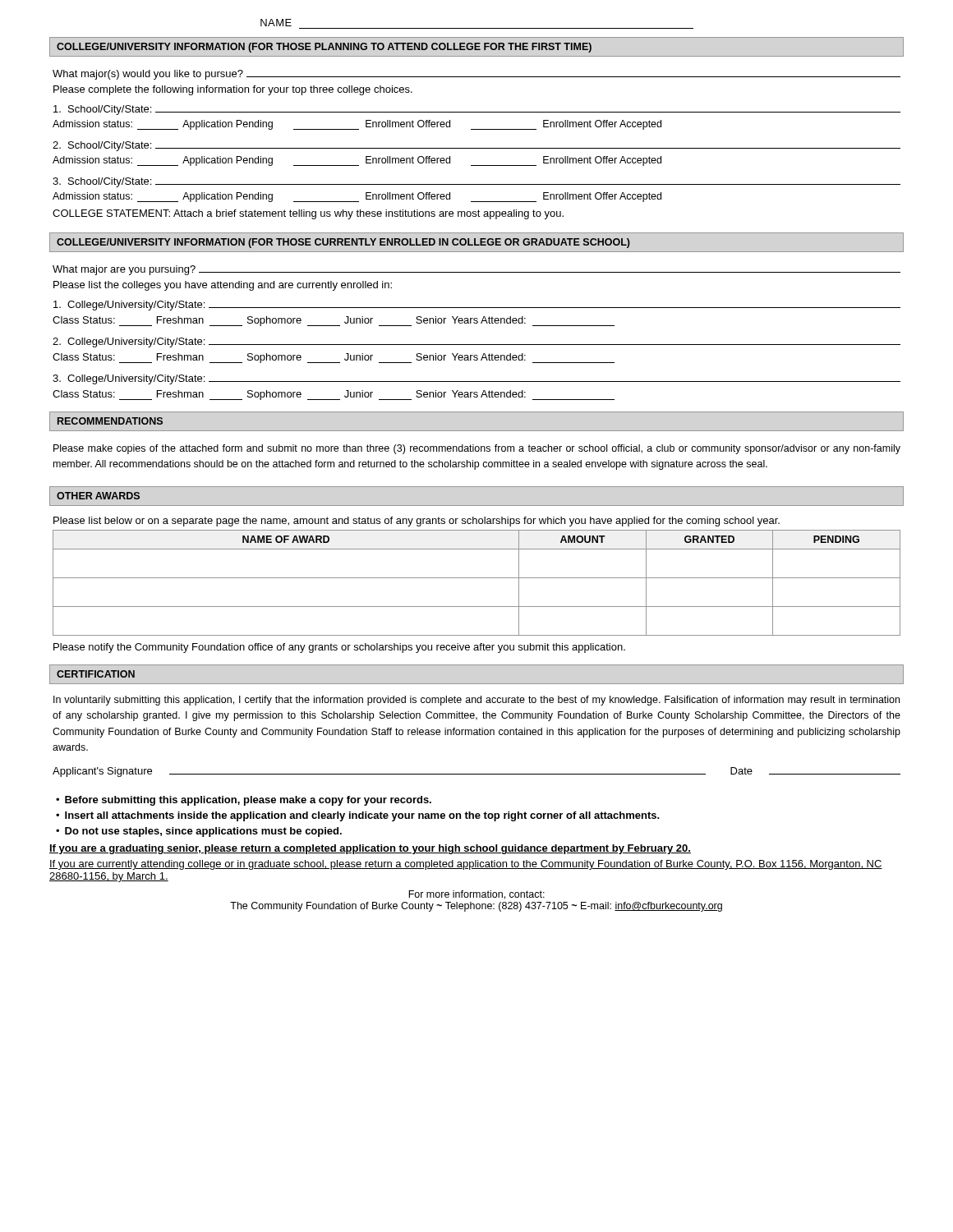The image size is (953, 1232).
Task: Navigate to the block starting "What major(s) would you like to pursue?"
Action: pos(476,72)
